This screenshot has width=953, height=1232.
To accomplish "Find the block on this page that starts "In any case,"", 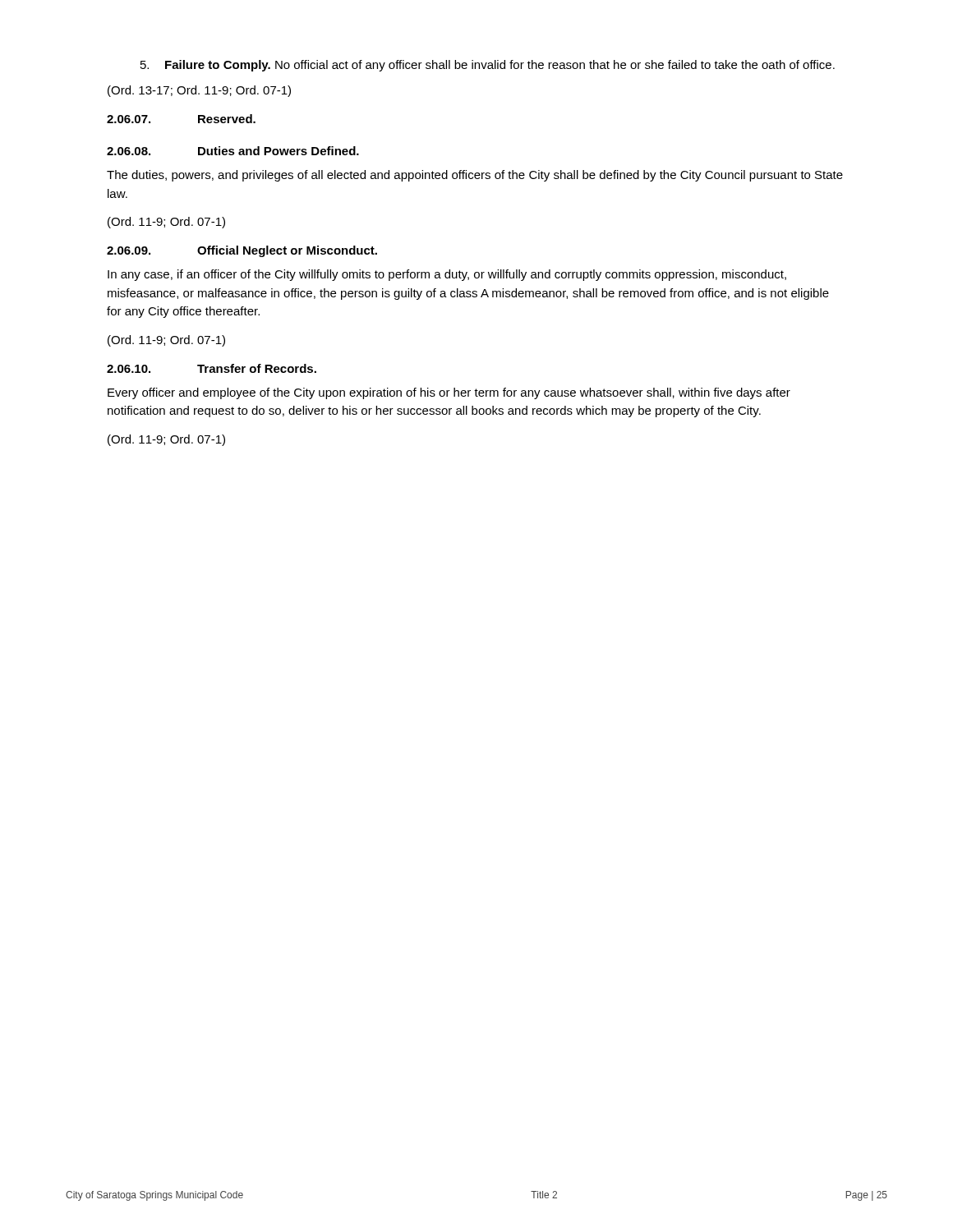I will tap(468, 292).
